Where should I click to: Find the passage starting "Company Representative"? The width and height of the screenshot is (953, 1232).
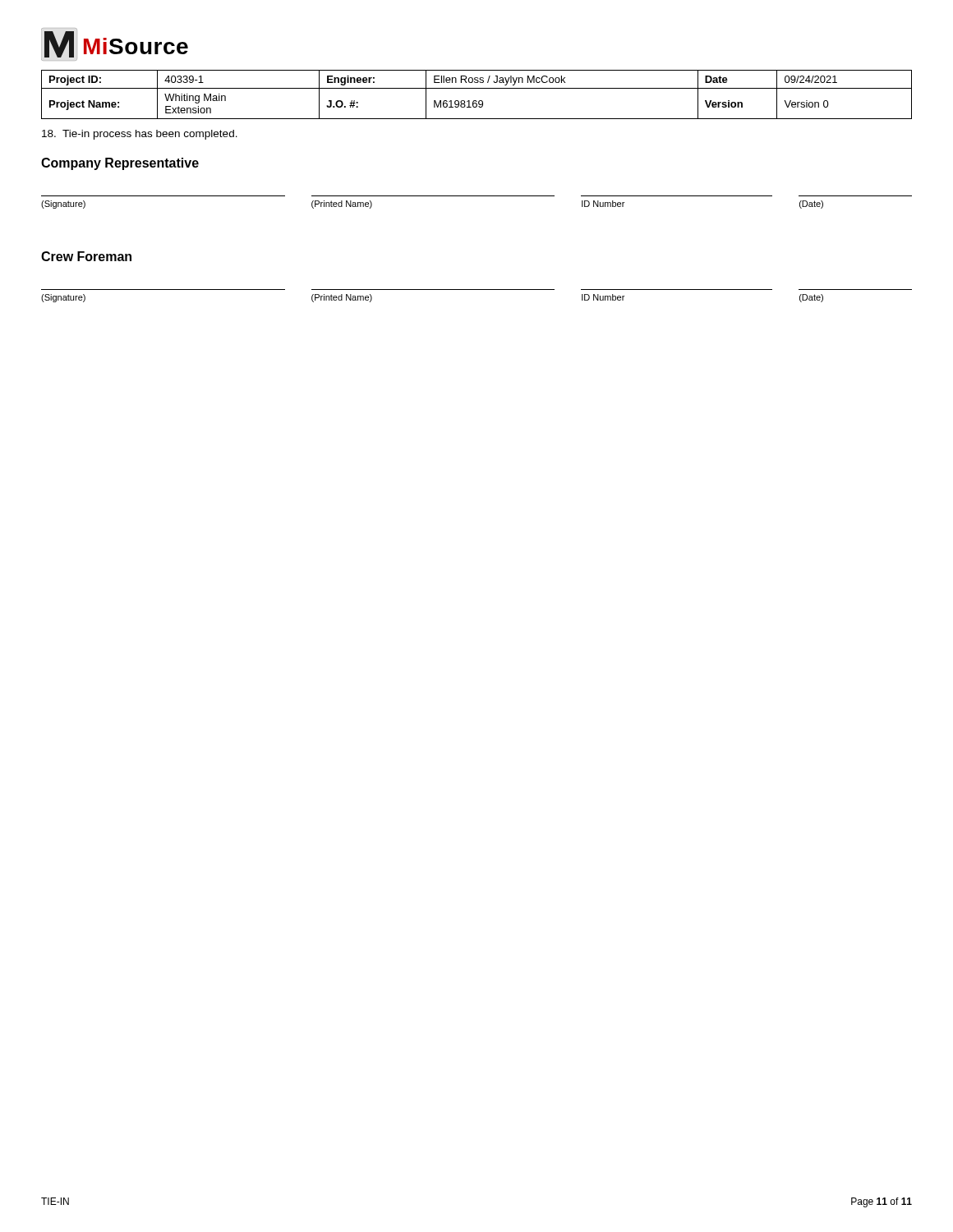coord(120,163)
